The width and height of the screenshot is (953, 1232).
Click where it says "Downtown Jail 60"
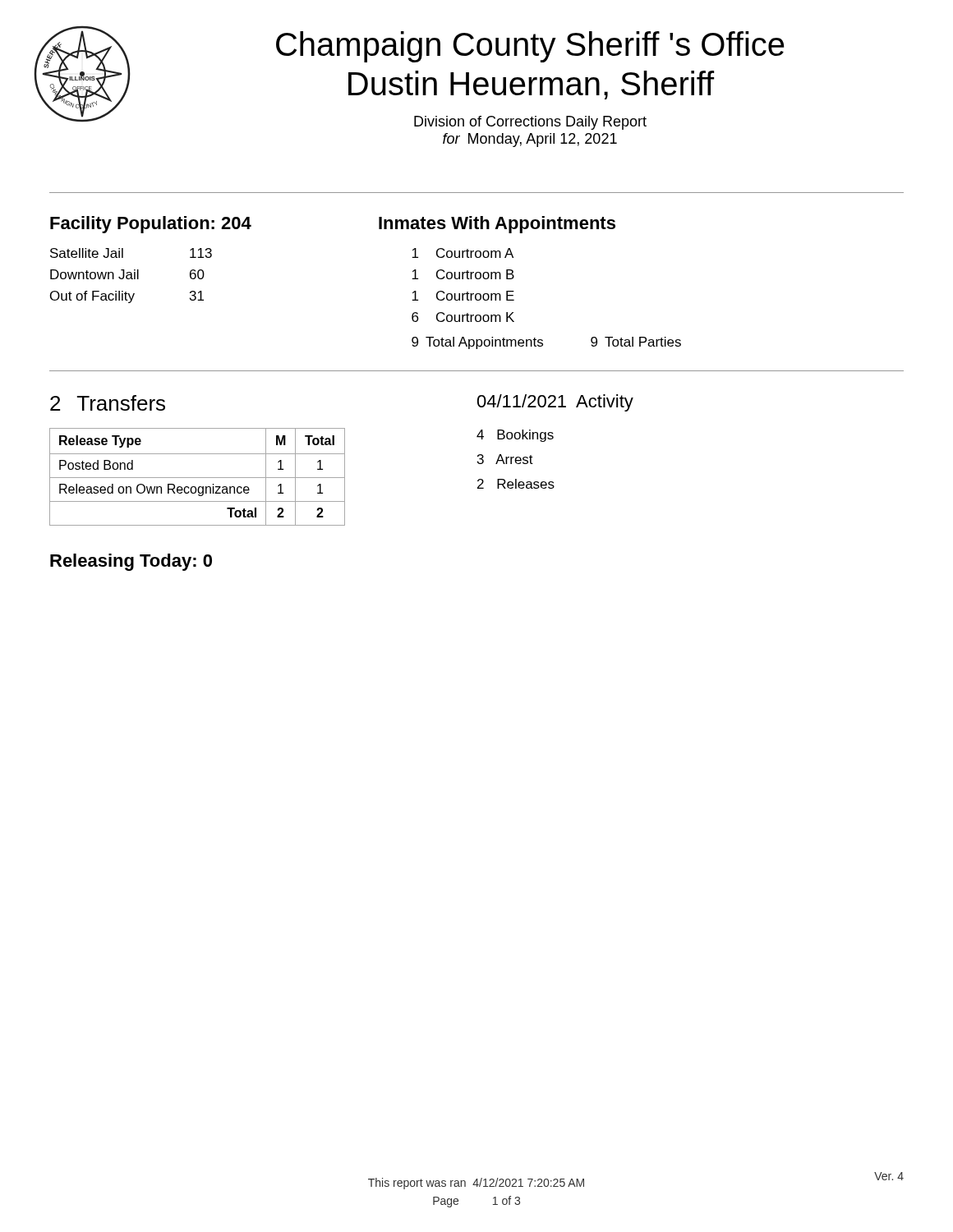144,275
